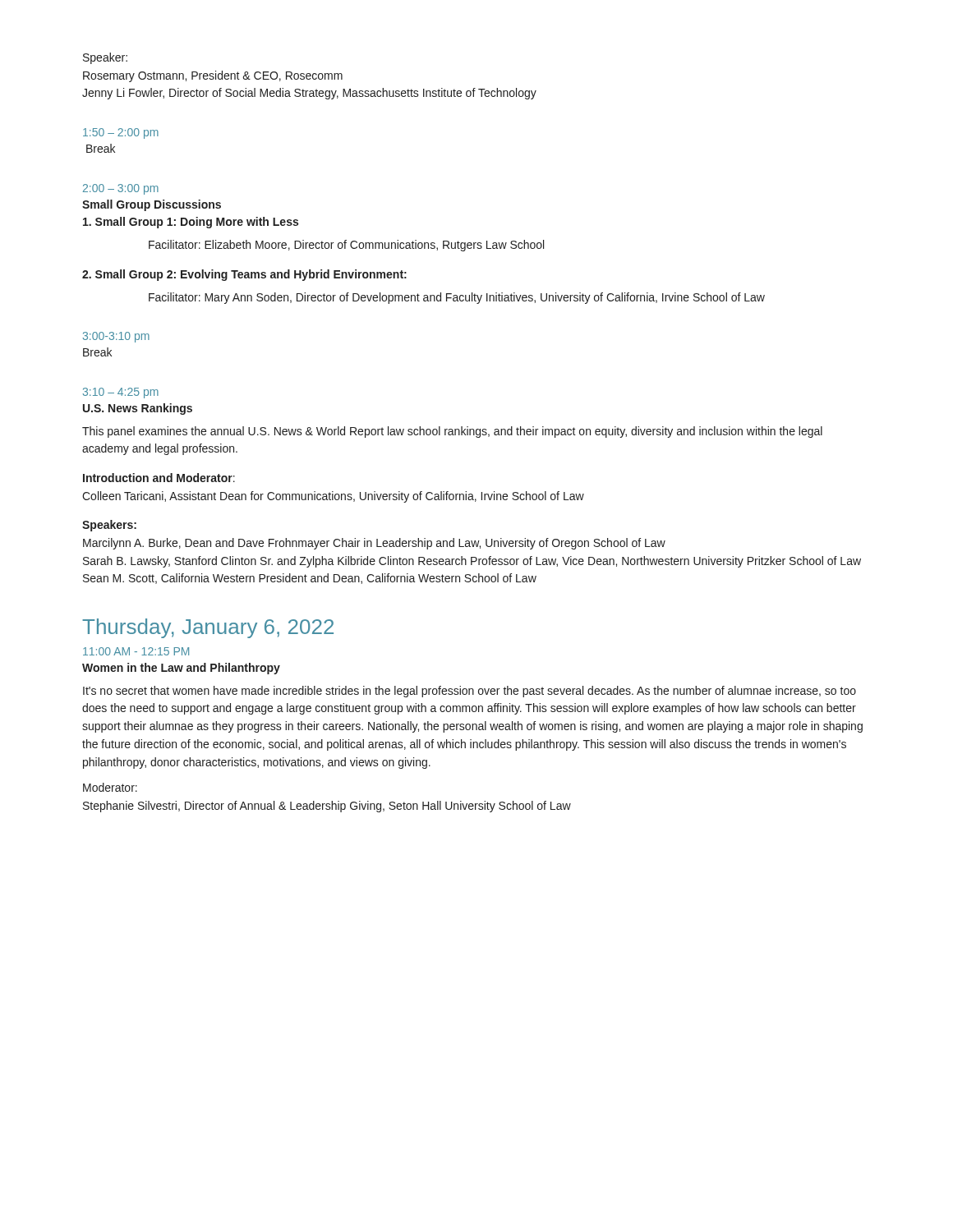Where does it say "11:00 AM - 12:15 PM"?
The image size is (953, 1232).
coord(136,651)
